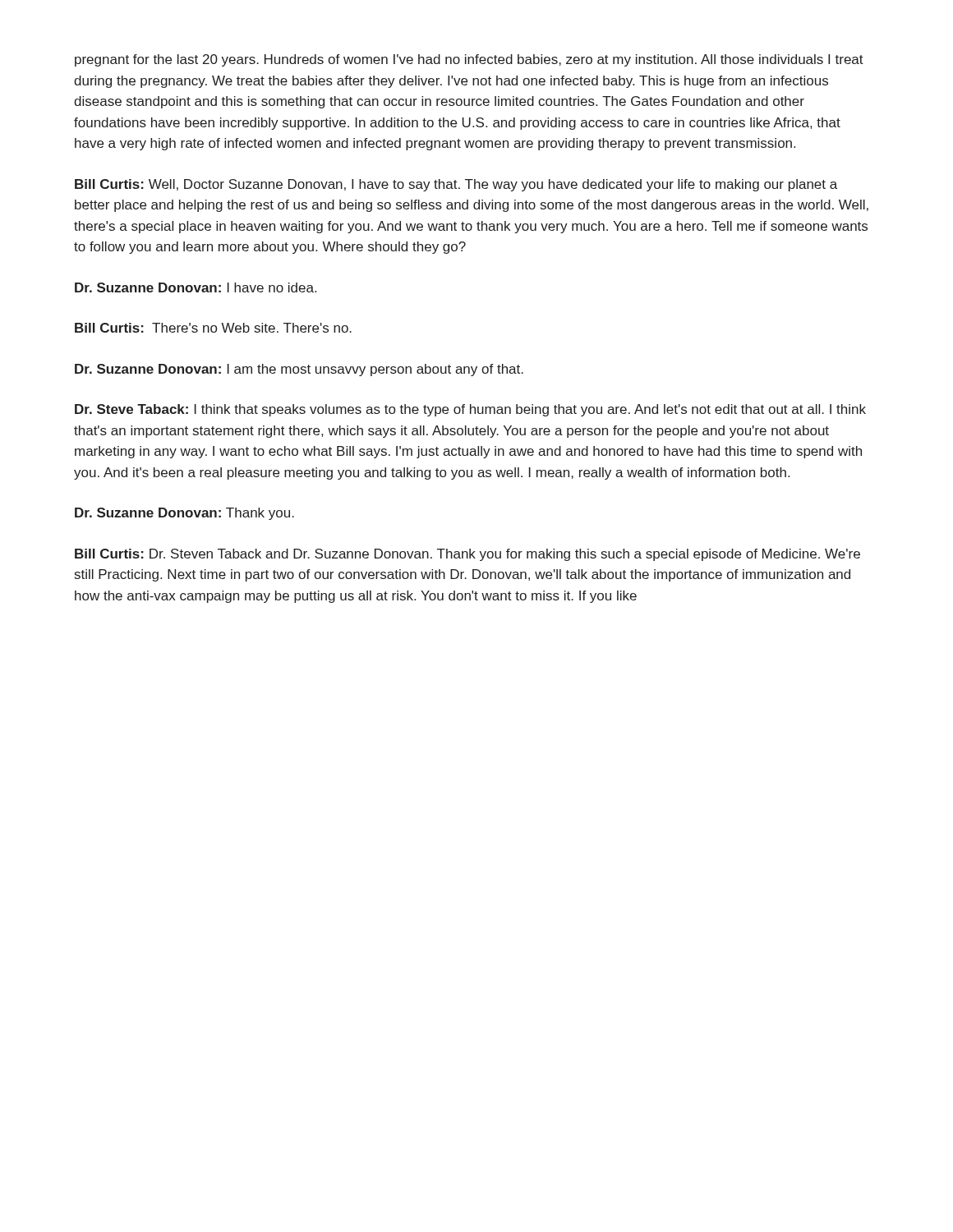Select the region starting "Bill Curtis: Well,"
The width and height of the screenshot is (953, 1232).
coord(472,215)
